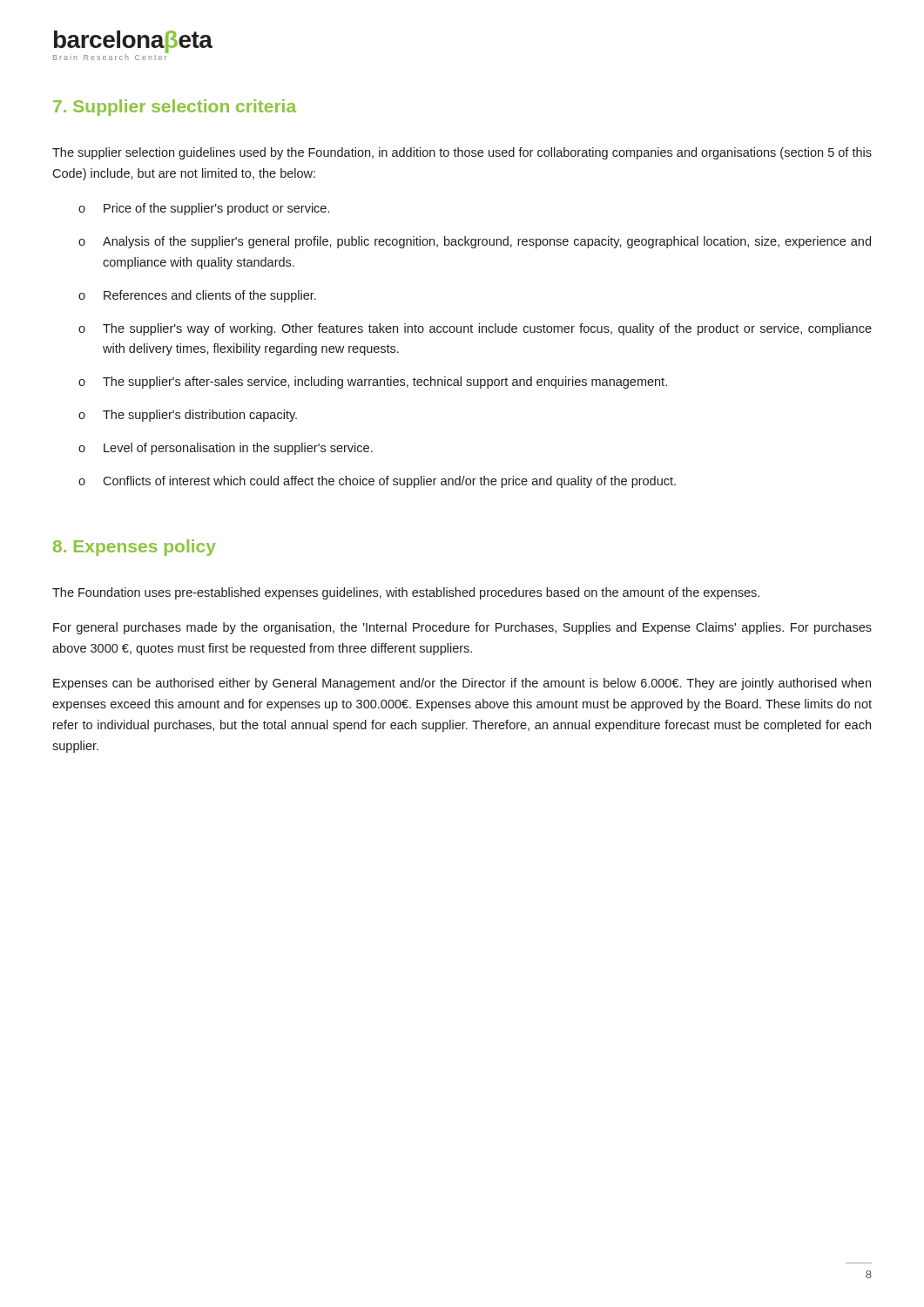The image size is (924, 1307).
Task: Select the region starting "o The supplier's distribution capacity."
Action: coord(188,416)
